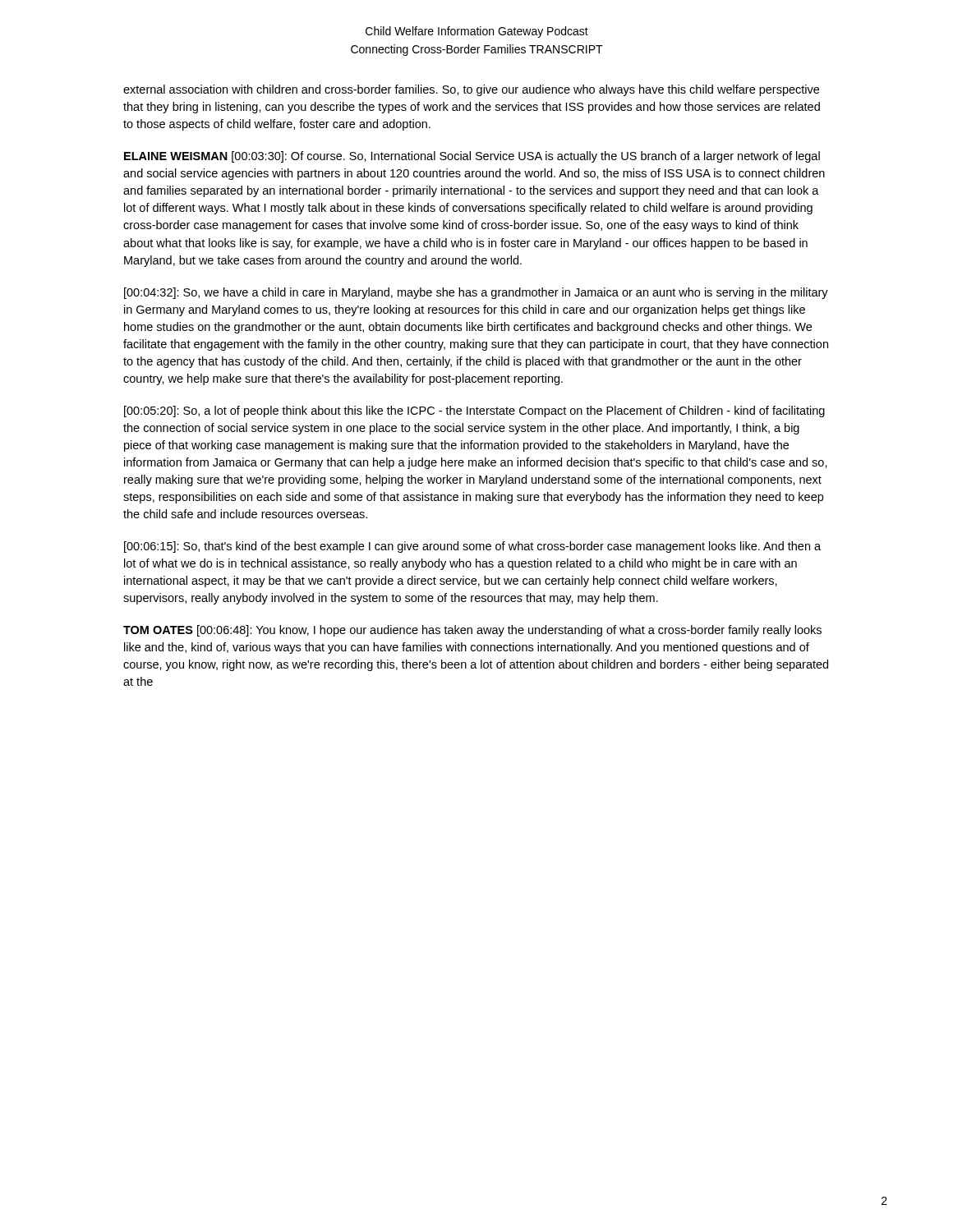Point to the block beginning "[00:05:20]: So, a"
The height and width of the screenshot is (1232, 953).
[475, 462]
